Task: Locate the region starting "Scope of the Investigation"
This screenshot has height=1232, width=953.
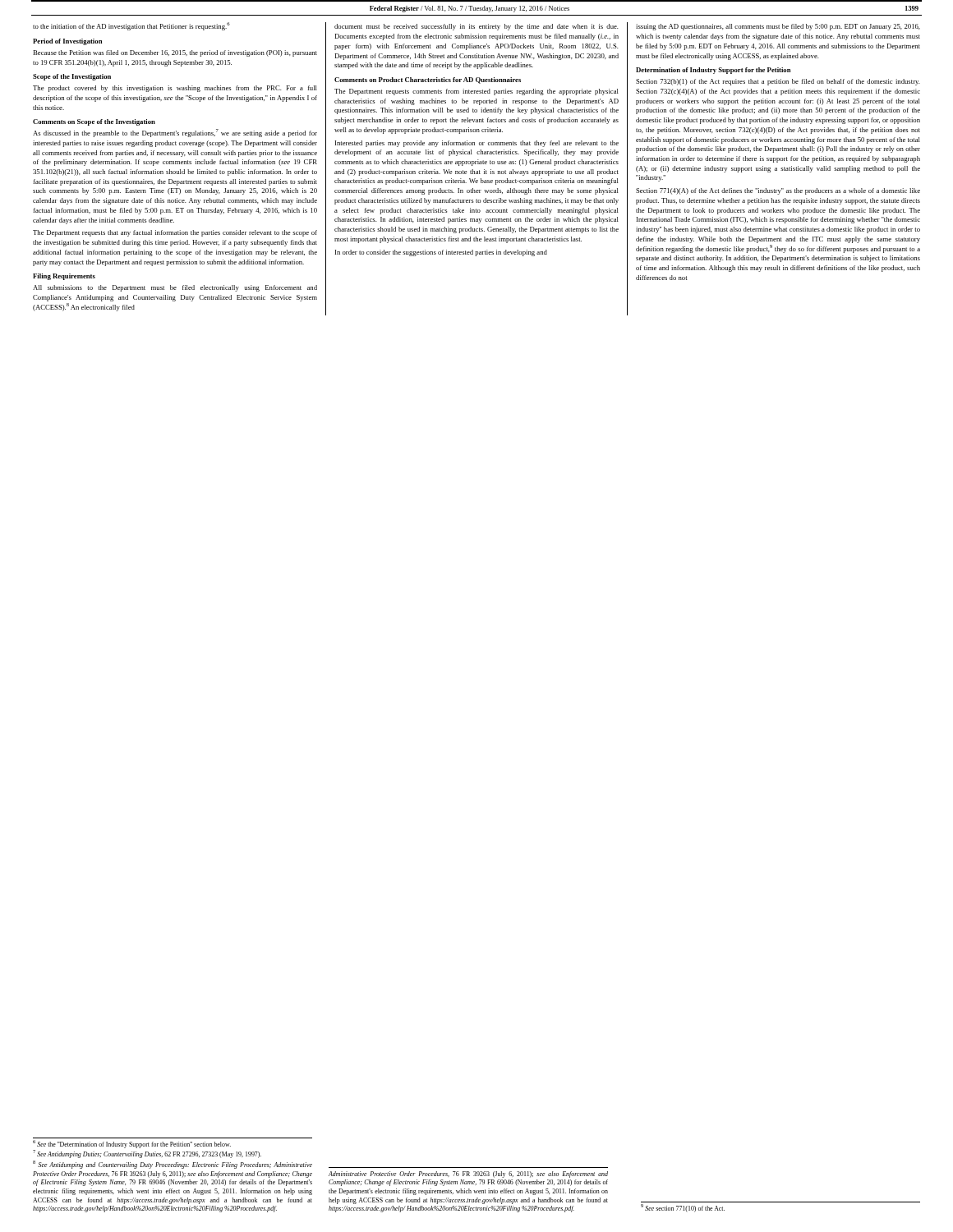Action: point(175,77)
